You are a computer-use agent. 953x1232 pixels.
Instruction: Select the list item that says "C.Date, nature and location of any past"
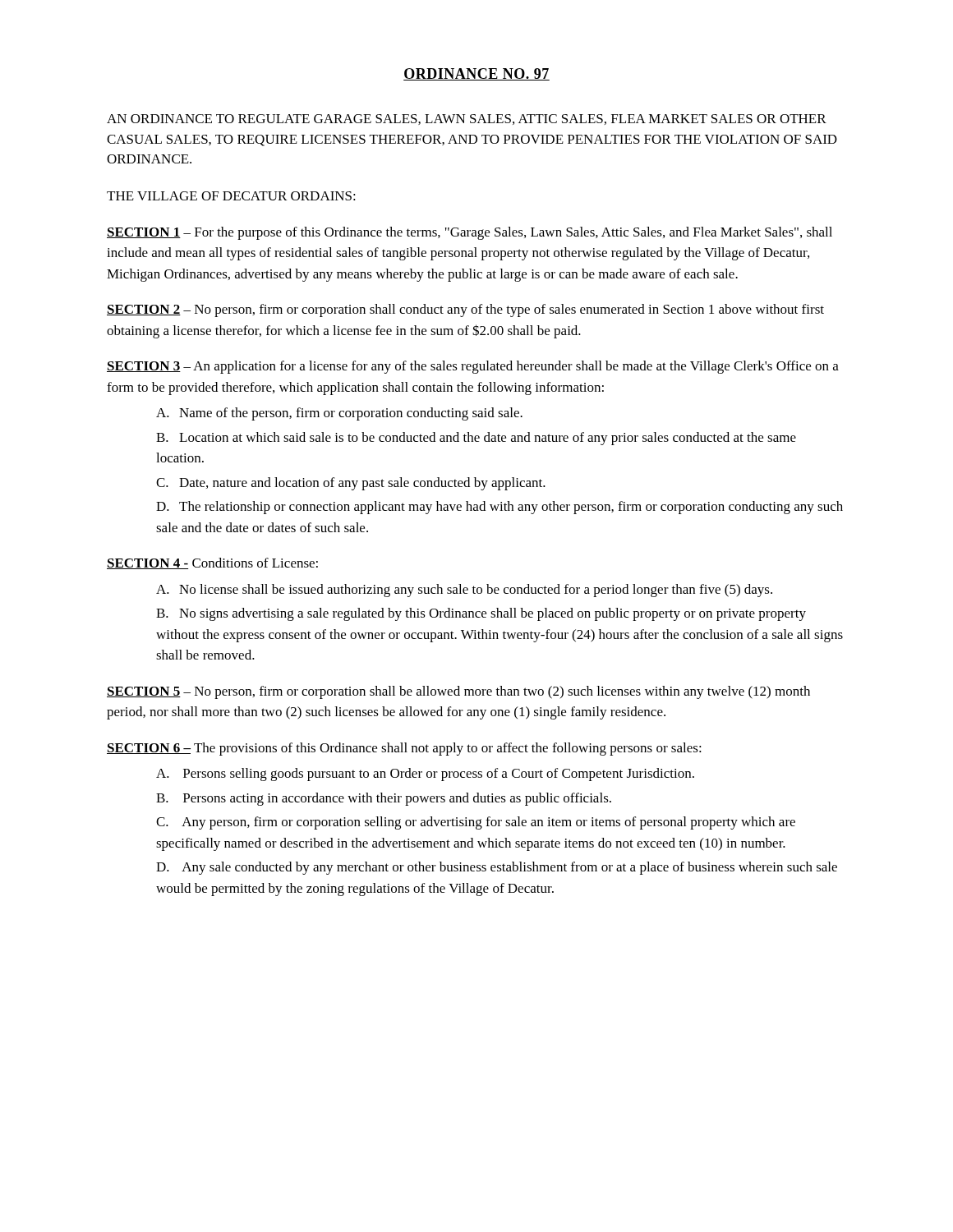(351, 482)
